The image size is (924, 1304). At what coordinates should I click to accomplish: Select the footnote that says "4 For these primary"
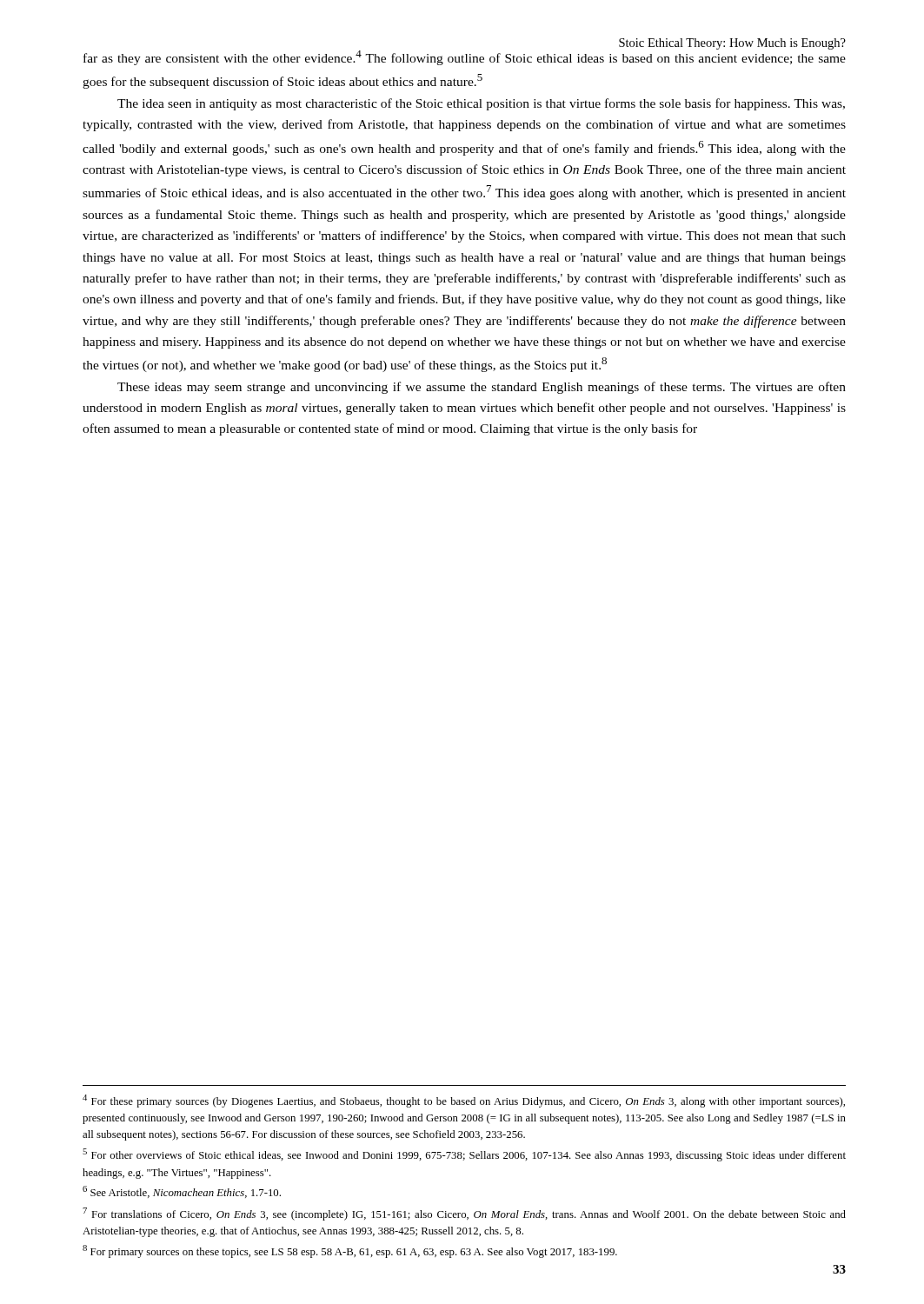(x=464, y=1117)
